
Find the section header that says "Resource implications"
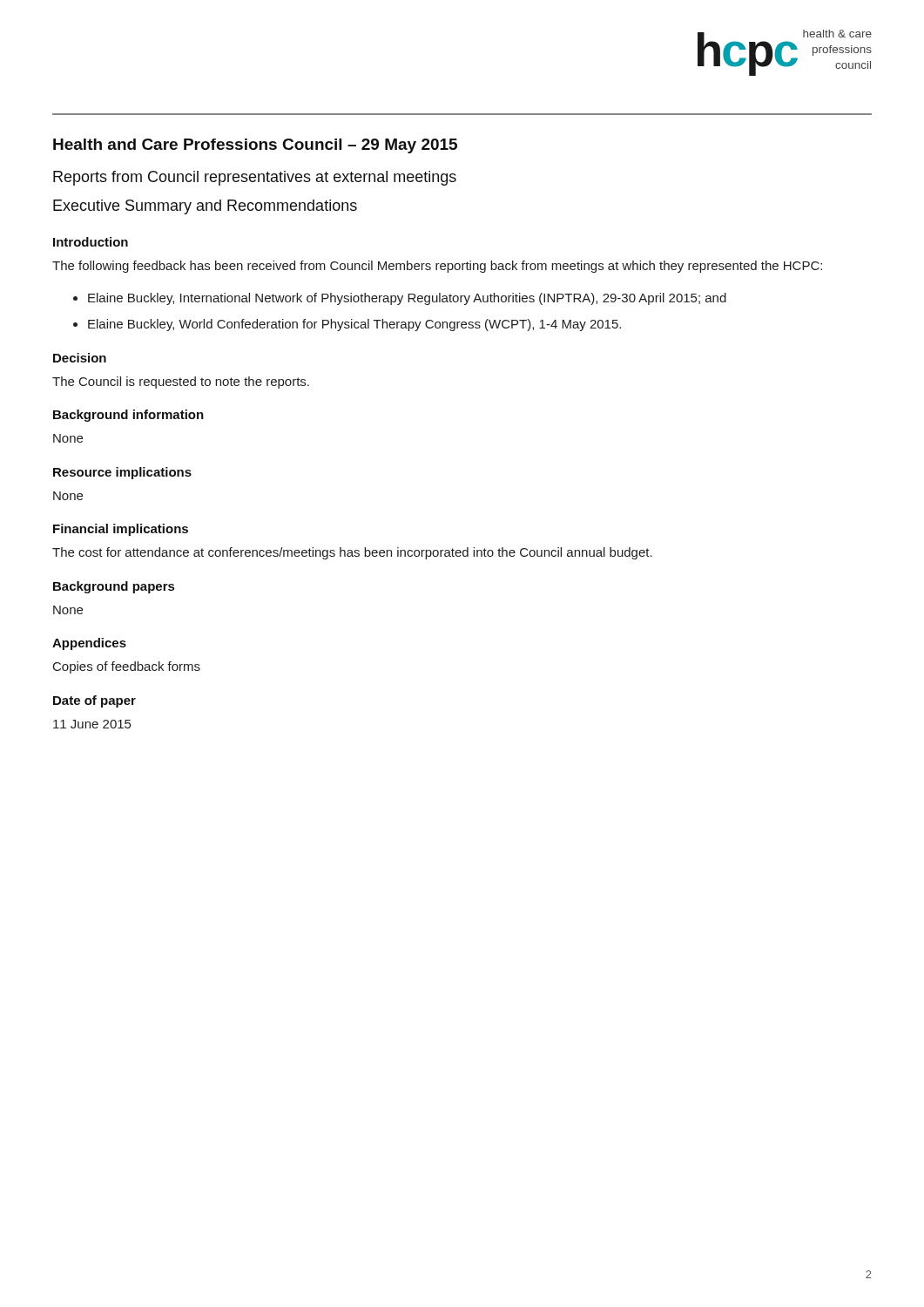pos(122,471)
